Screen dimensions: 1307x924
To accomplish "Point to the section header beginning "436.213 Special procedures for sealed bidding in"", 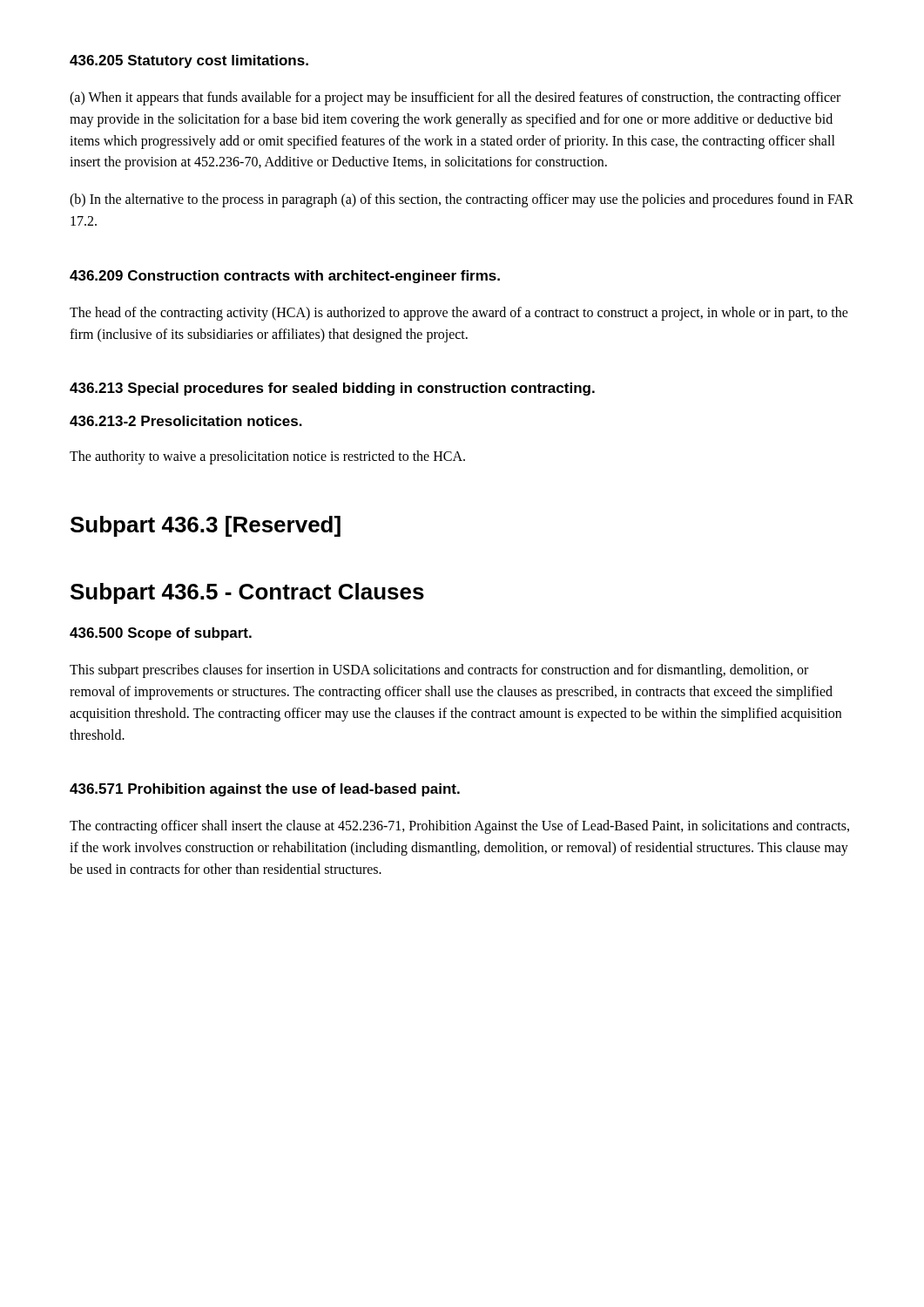I will coord(333,389).
